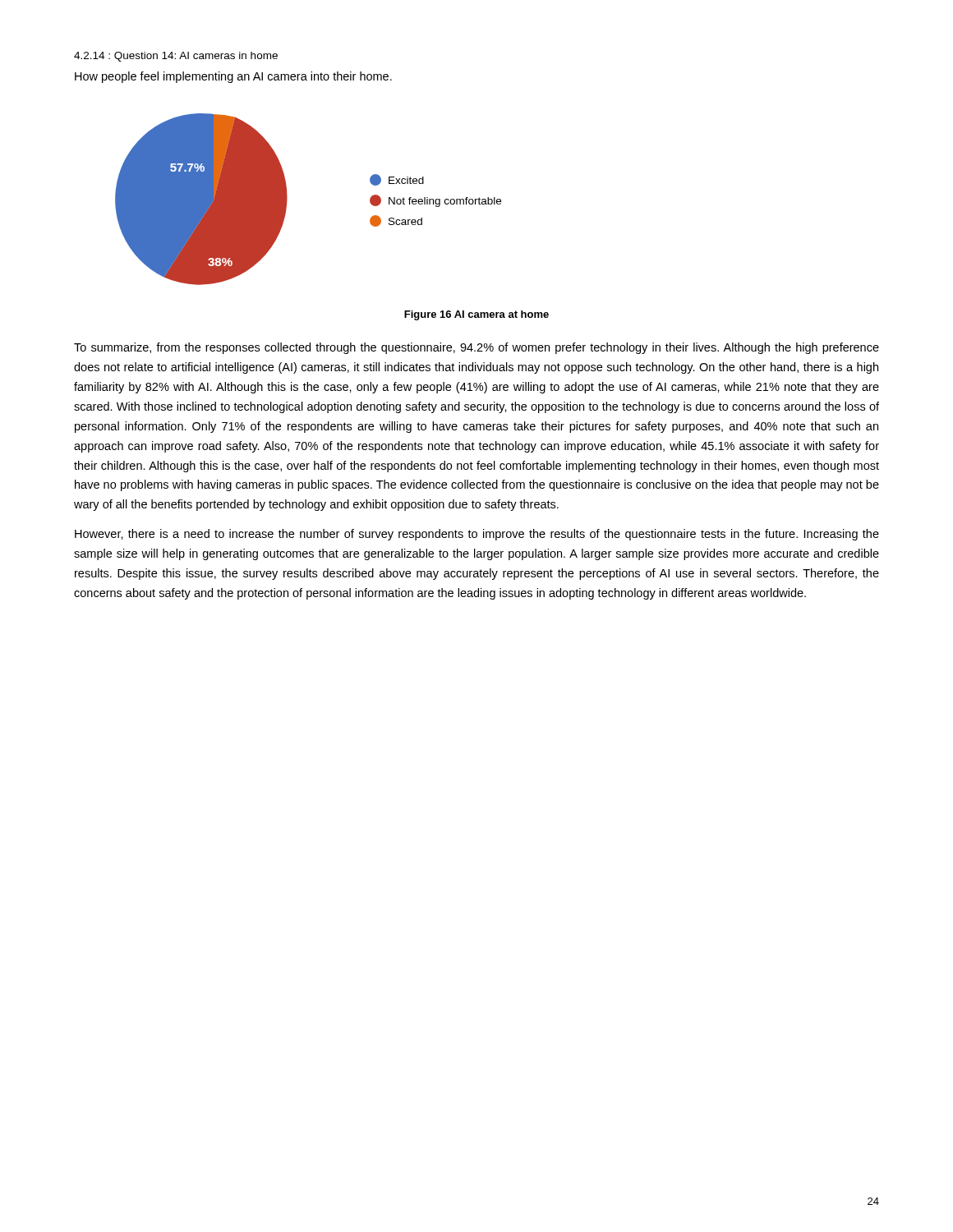The height and width of the screenshot is (1232, 953).
Task: Find the caption that says "Figure 16 AI camera"
Action: coord(476,314)
